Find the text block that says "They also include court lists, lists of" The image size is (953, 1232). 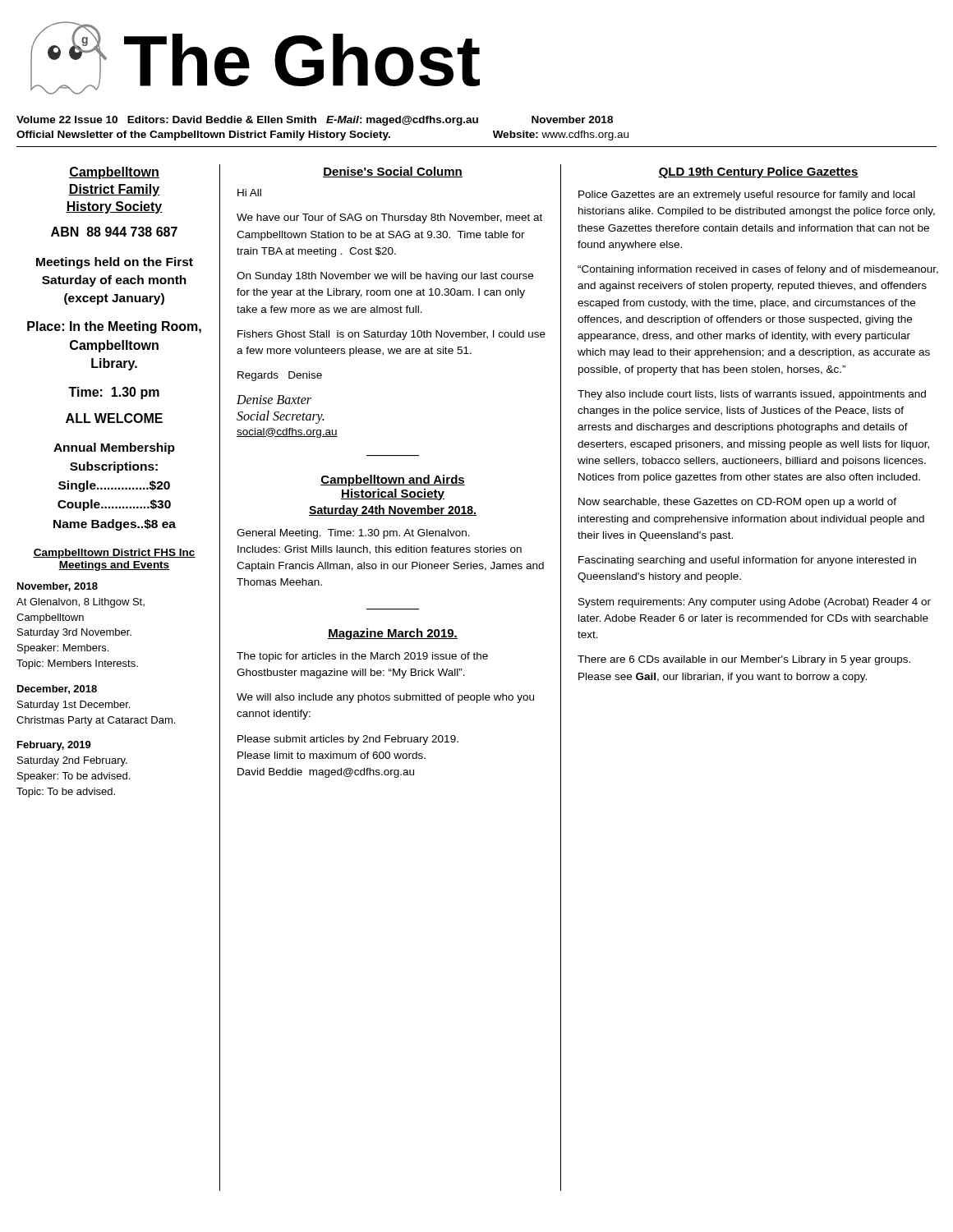tap(754, 435)
